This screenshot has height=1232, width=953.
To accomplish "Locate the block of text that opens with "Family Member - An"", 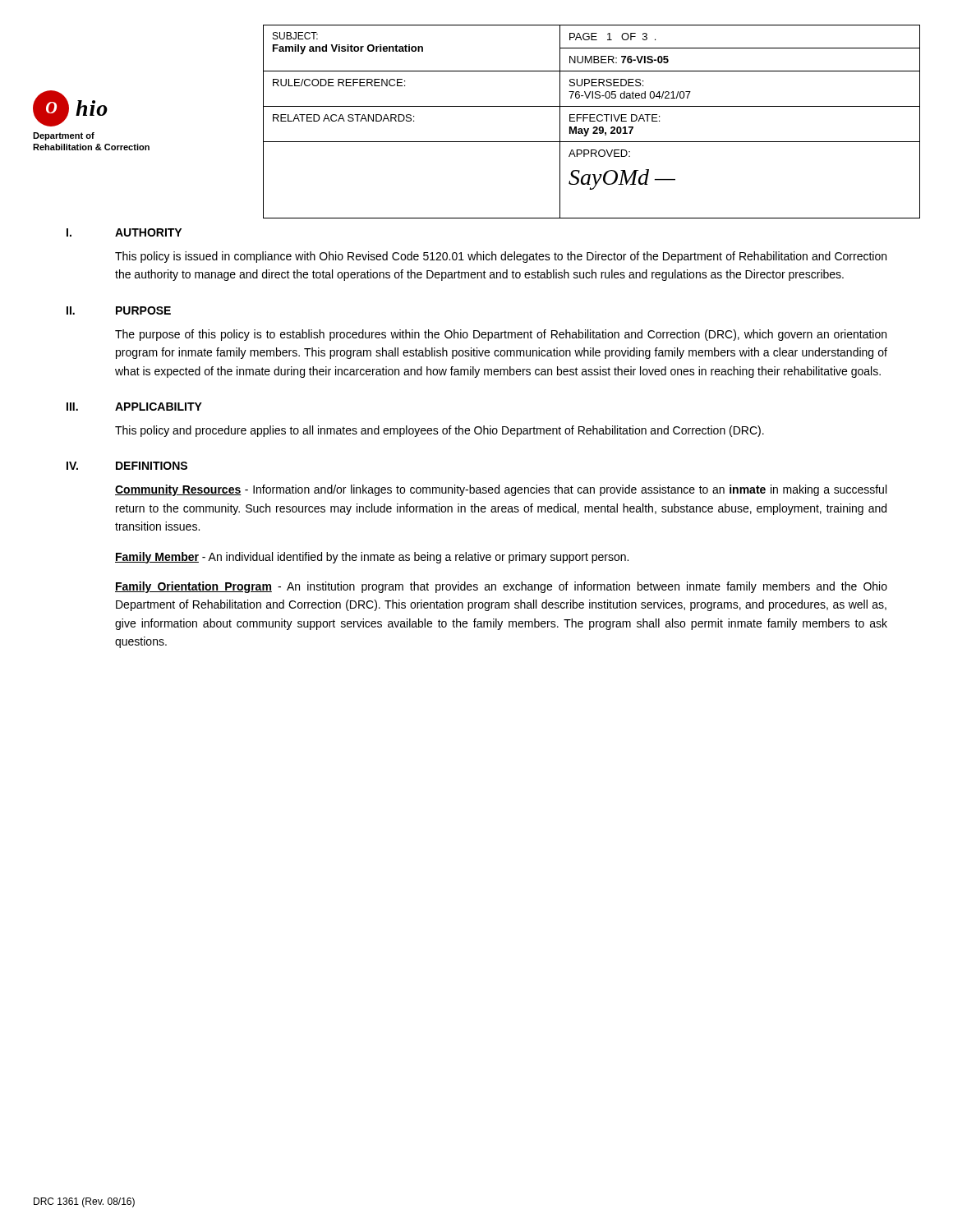I will [x=372, y=556].
